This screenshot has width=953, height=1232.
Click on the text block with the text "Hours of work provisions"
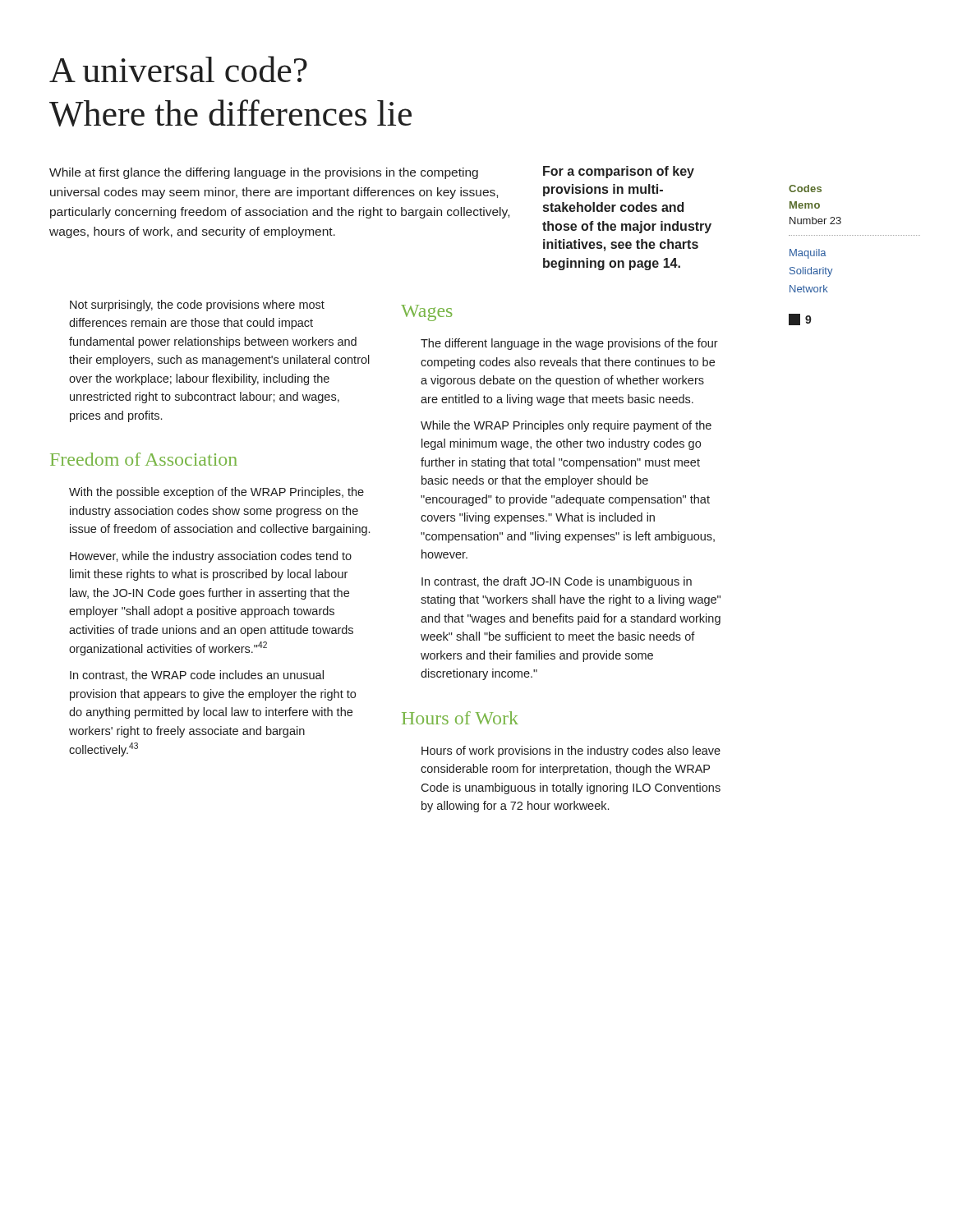click(571, 778)
